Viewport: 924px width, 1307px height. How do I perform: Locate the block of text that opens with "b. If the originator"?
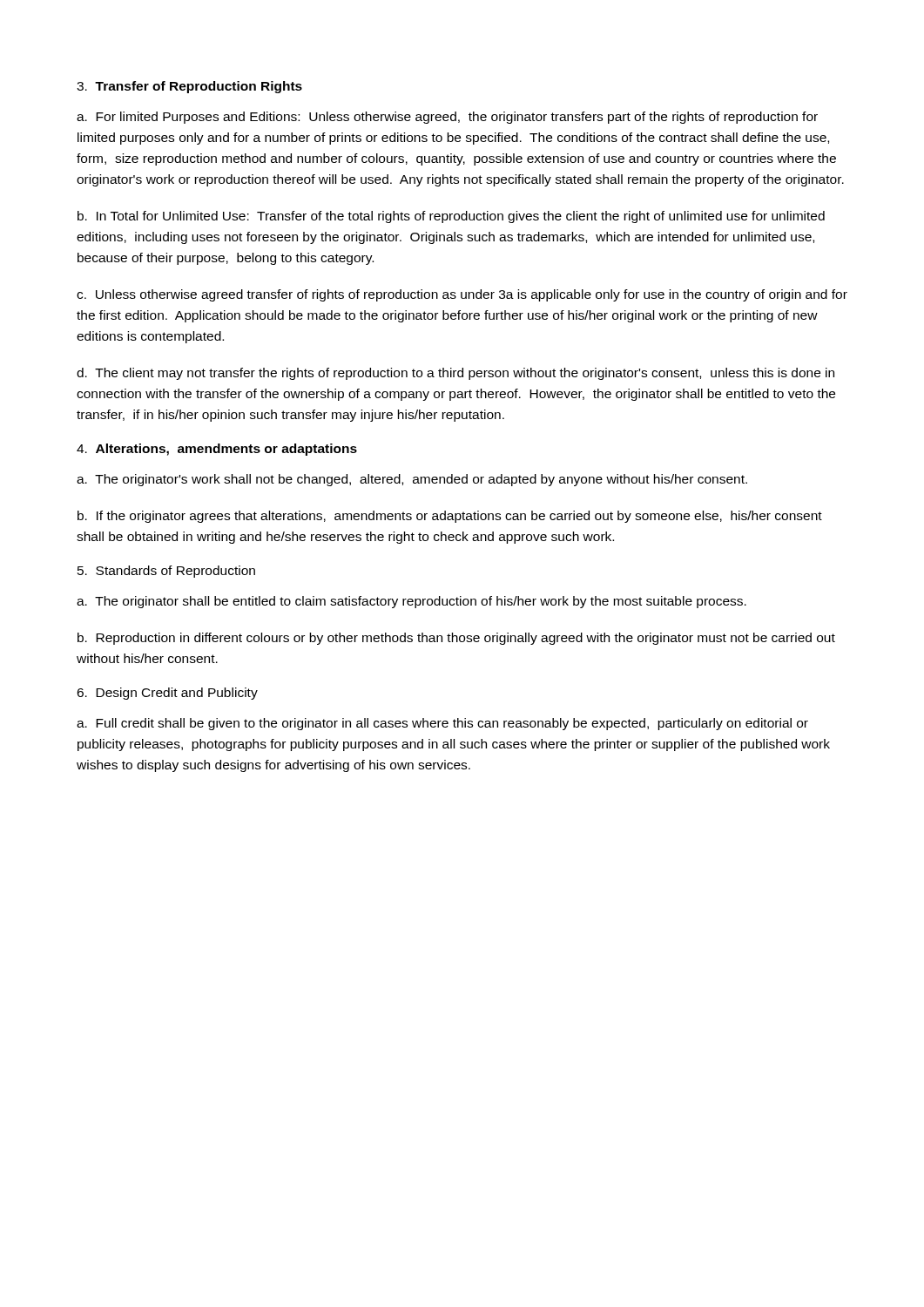[449, 526]
